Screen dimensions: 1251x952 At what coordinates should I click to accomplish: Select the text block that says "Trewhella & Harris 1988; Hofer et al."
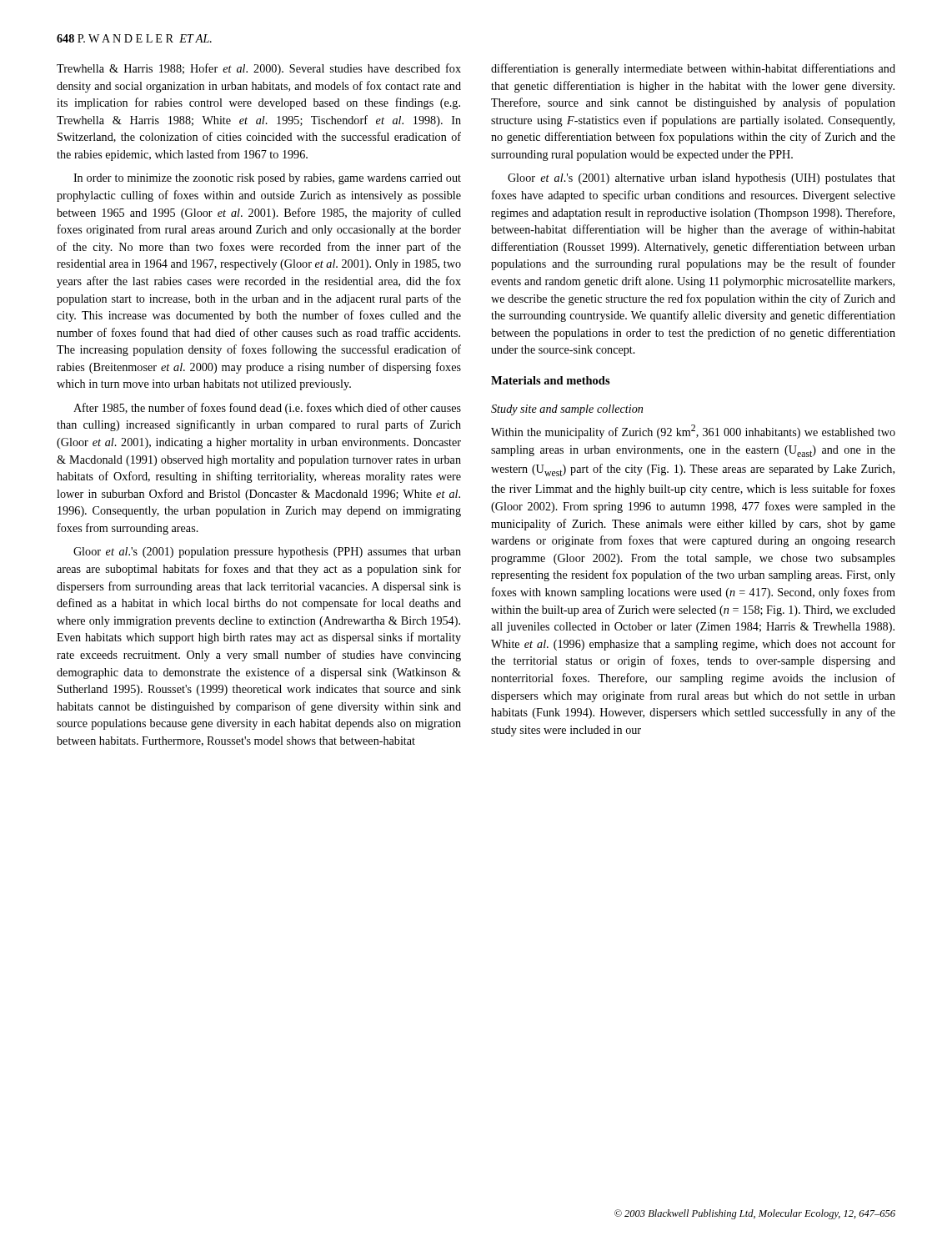[259, 112]
